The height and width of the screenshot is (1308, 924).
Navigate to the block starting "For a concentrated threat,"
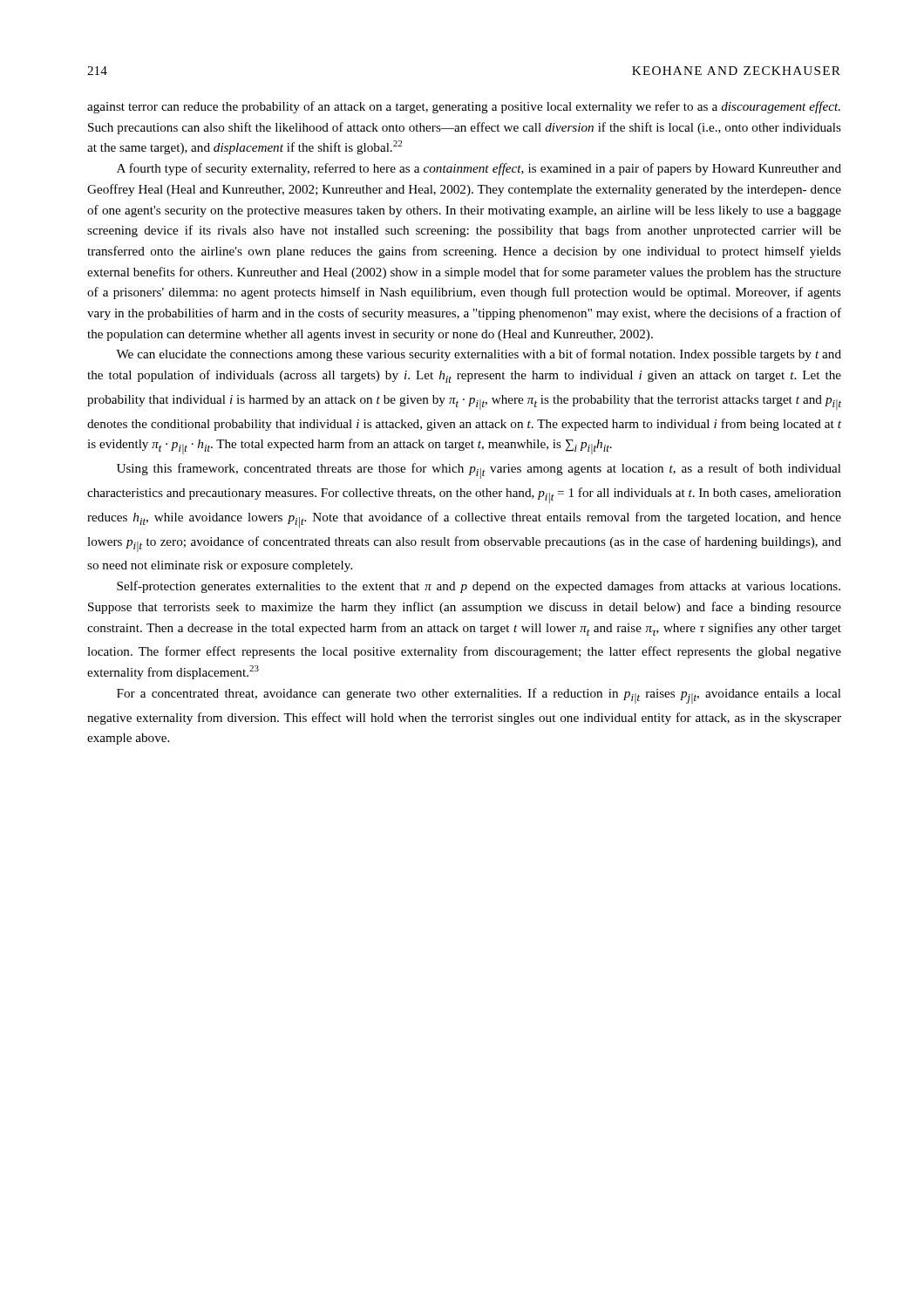pyautogui.click(x=464, y=715)
